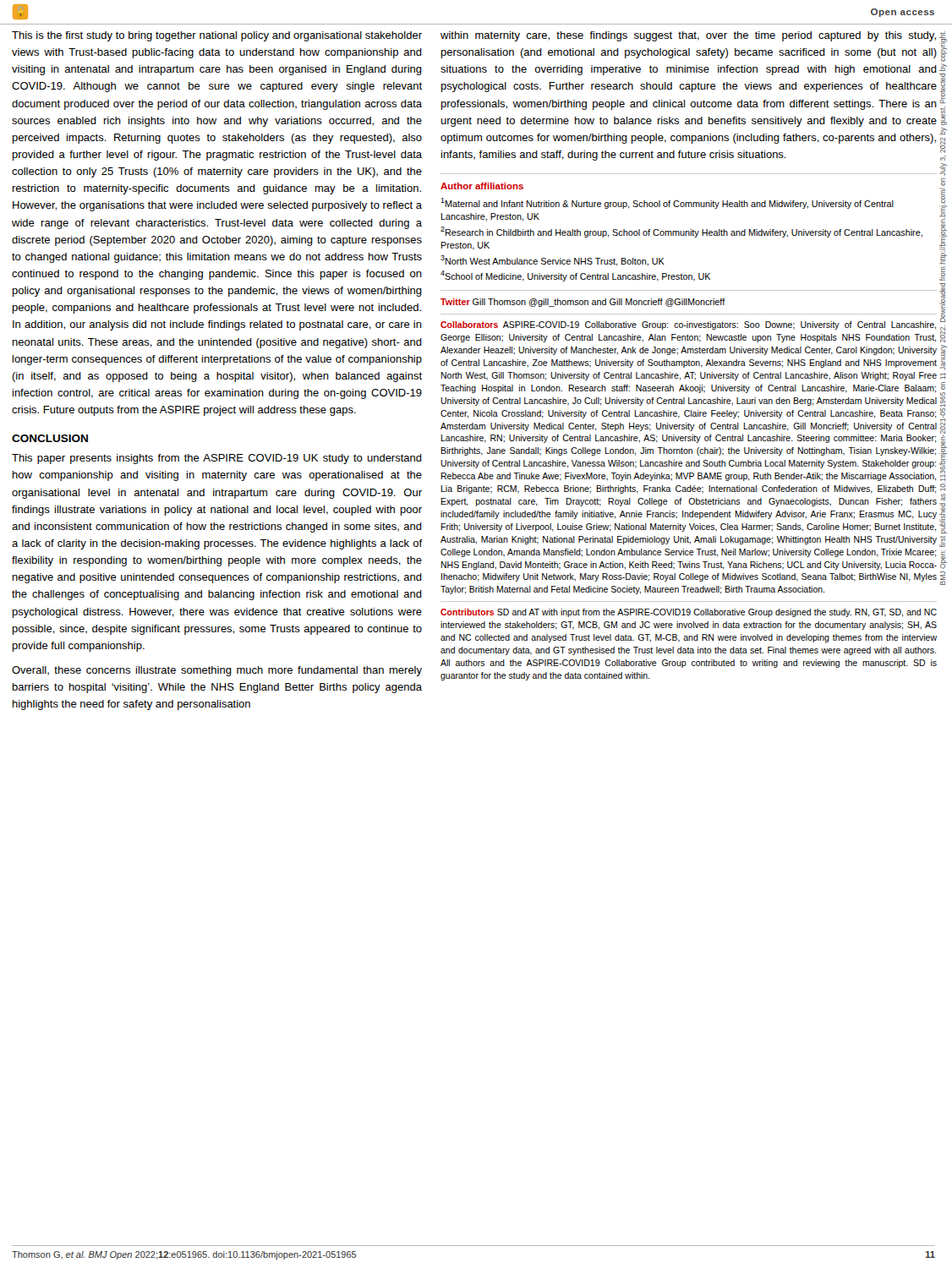Locate the block of text that opens with "Collaborators ASPIRE-COVID-19 Collaborative Group: co-investigators:"

click(689, 457)
